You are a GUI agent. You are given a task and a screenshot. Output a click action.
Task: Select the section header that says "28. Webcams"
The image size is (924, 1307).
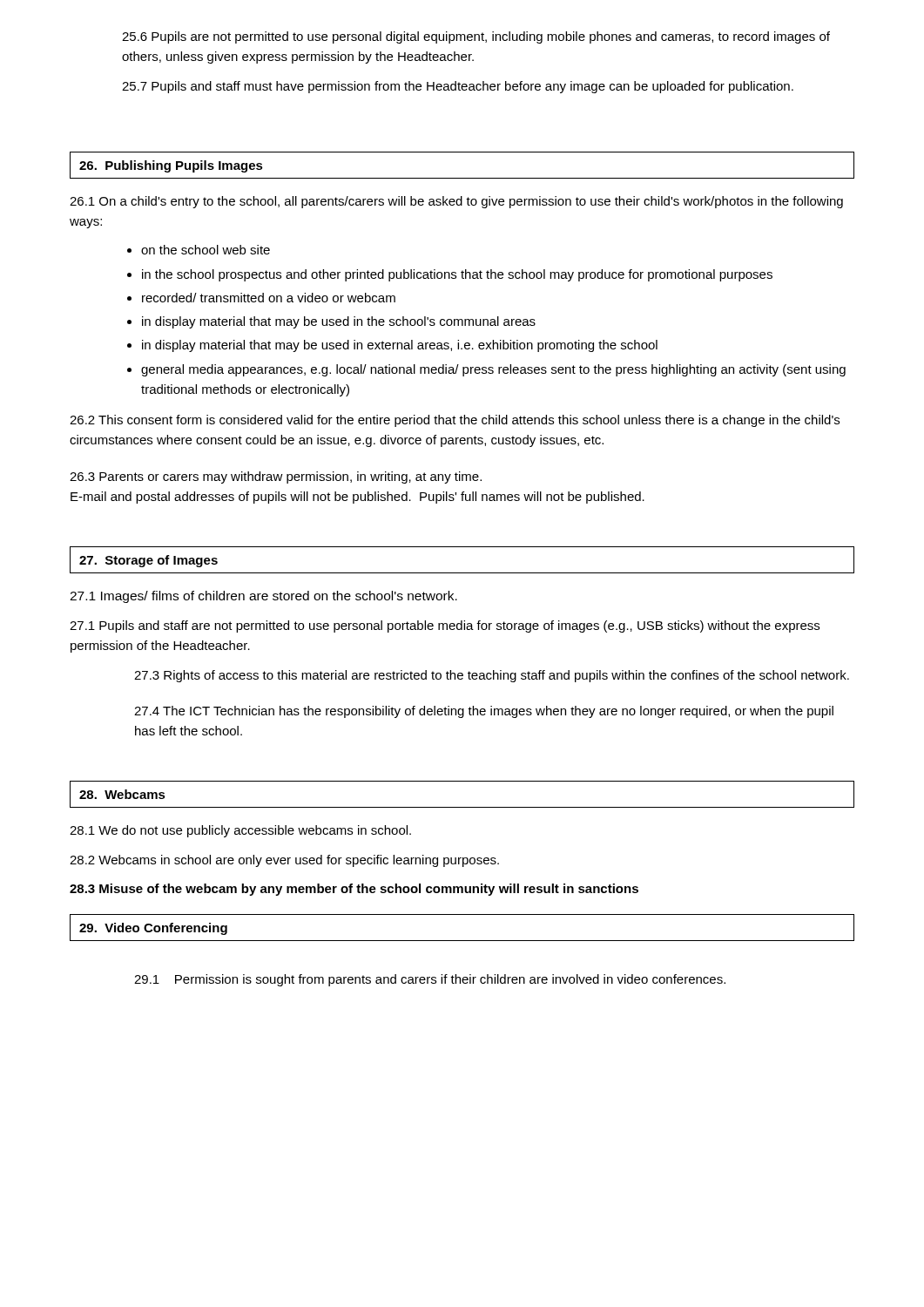122,794
